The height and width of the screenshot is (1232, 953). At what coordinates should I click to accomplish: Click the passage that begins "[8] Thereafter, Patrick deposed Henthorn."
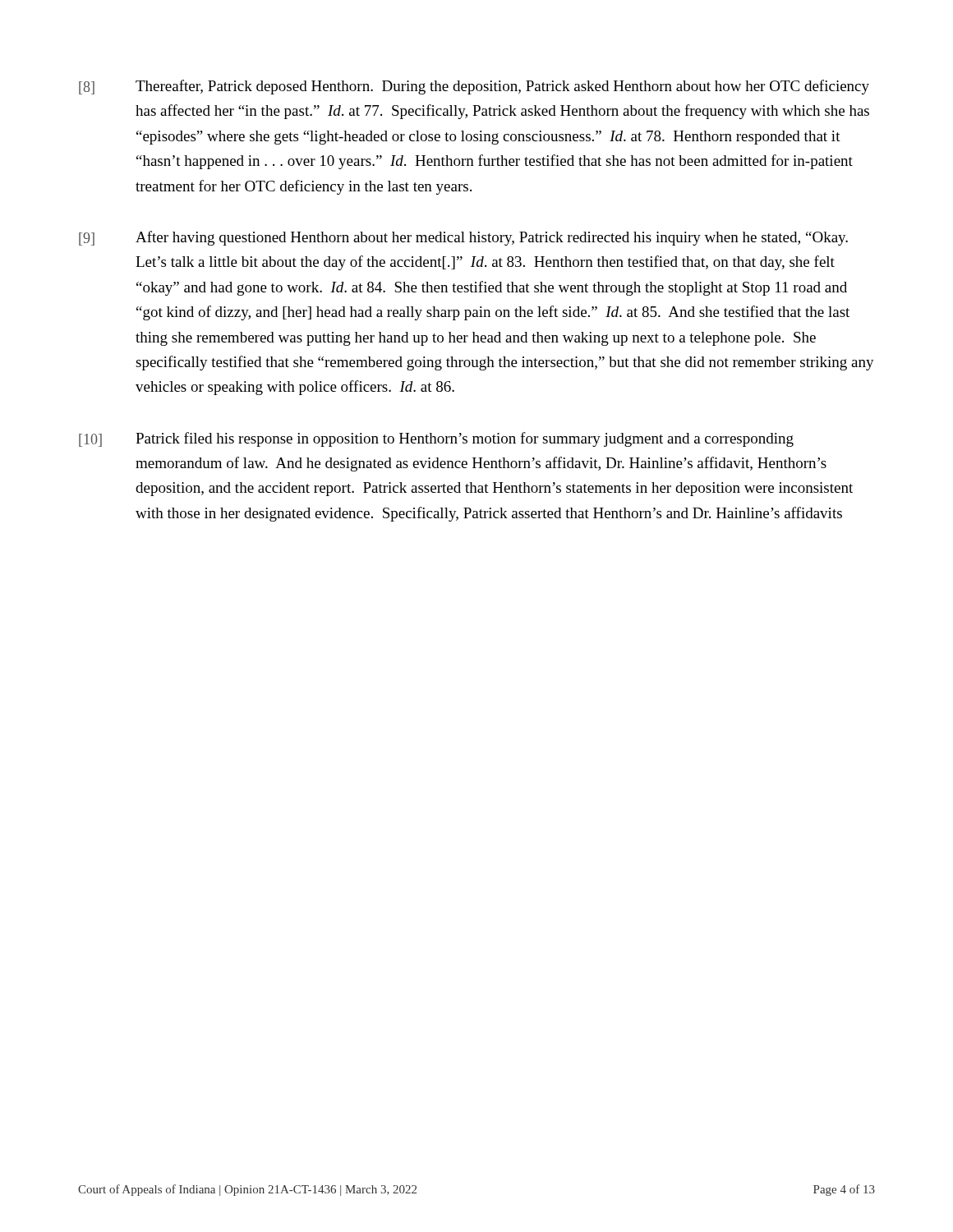coord(476,136)
